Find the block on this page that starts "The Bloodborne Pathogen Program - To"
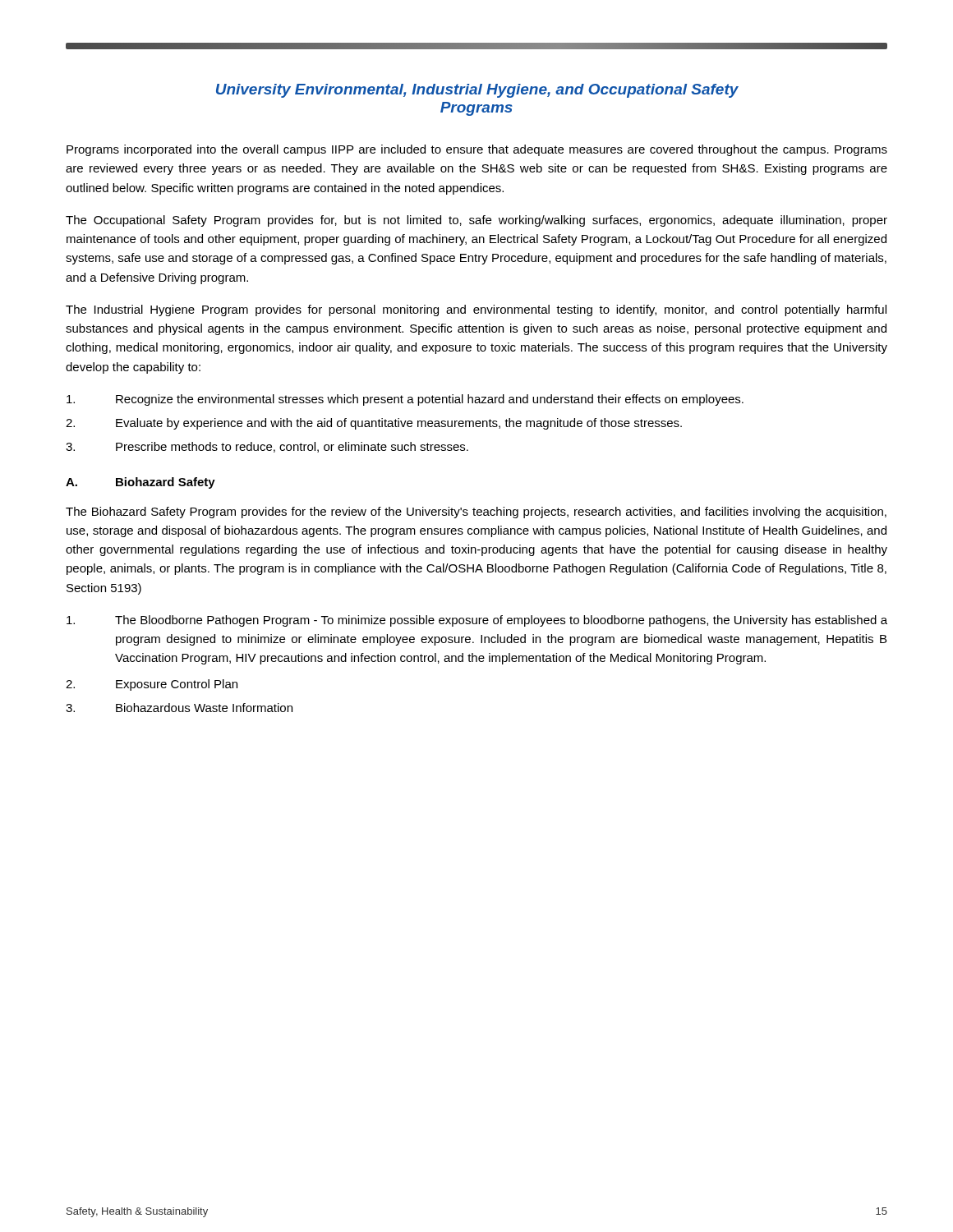Image resolution: width=953 pixels, height=1232 pixels. pyautogui.click(x=476, y=639)
